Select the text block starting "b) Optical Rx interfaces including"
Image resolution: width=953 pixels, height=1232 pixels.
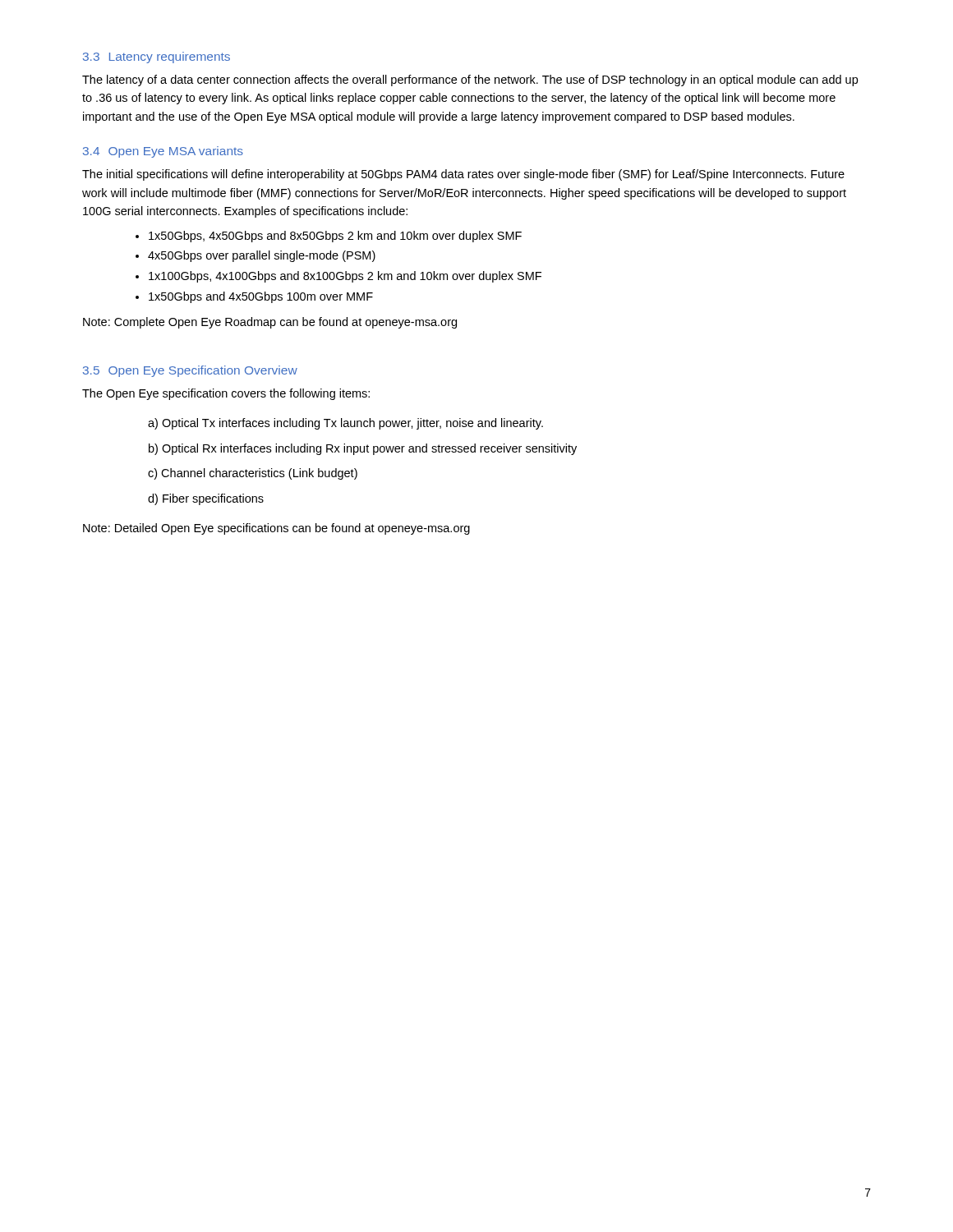(362, 448)
